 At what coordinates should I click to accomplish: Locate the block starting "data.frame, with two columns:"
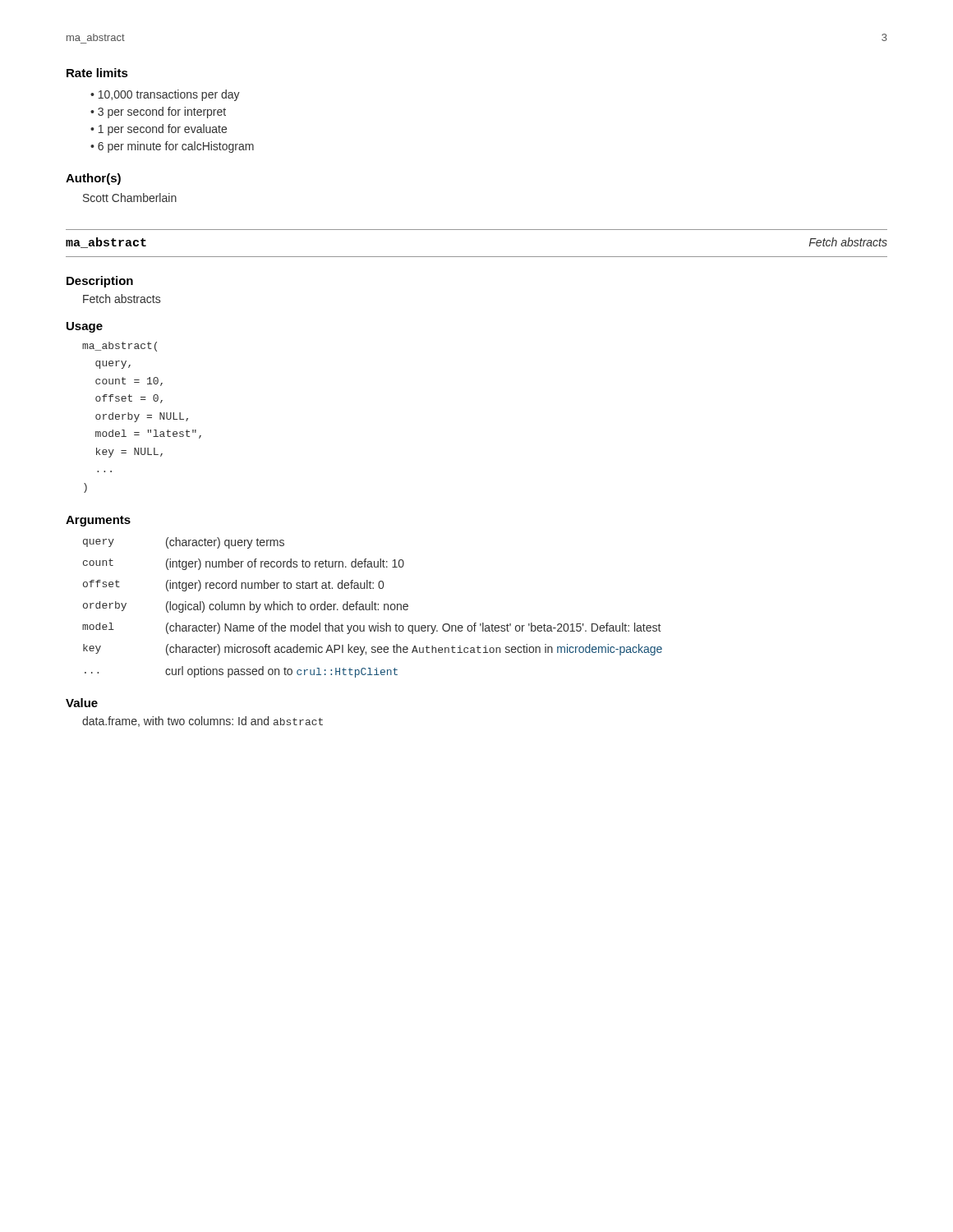pos(203,722)
